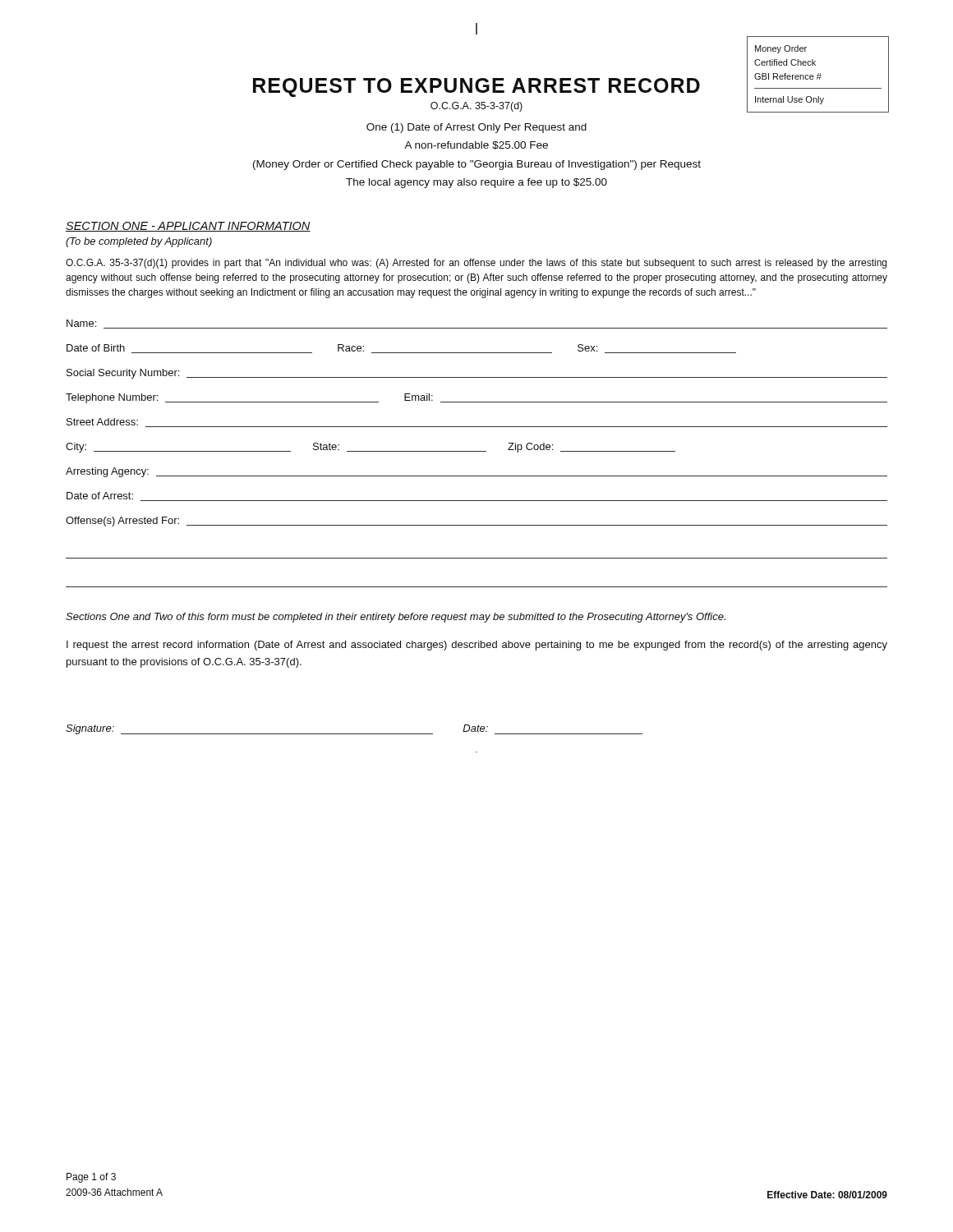953x1232 pixels.
Task: Find the section header on this page that starts "SECTION ONE - APPLICANT"
Action: click(188, 226)
